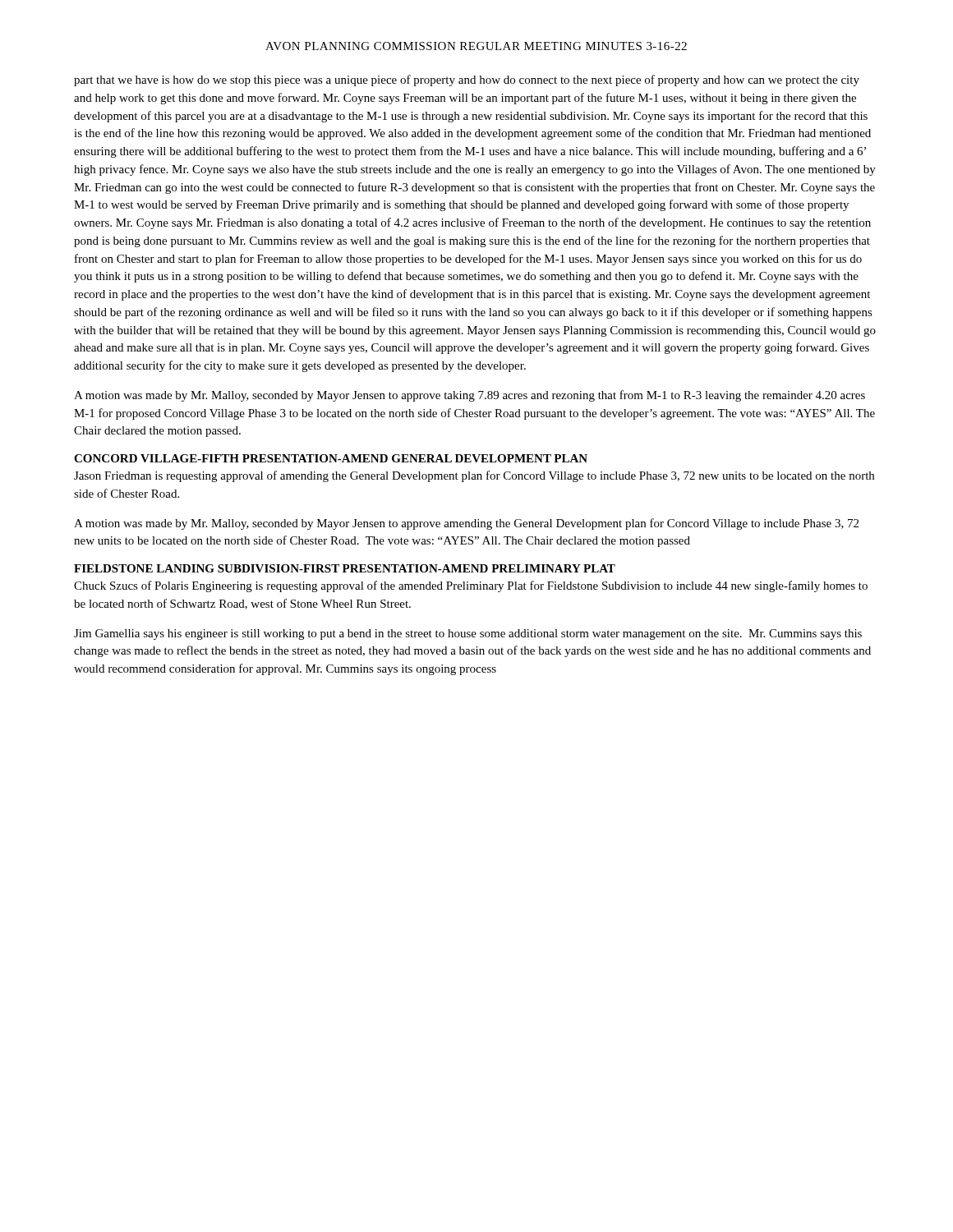953x1232 pixels.
Task: Point to the region starting "FIELDSTONE LANDING SUBDIVISION-FIRST PRESENTATION-AMEND PRELIMINARY PLAT"
Action: point(345,568)
